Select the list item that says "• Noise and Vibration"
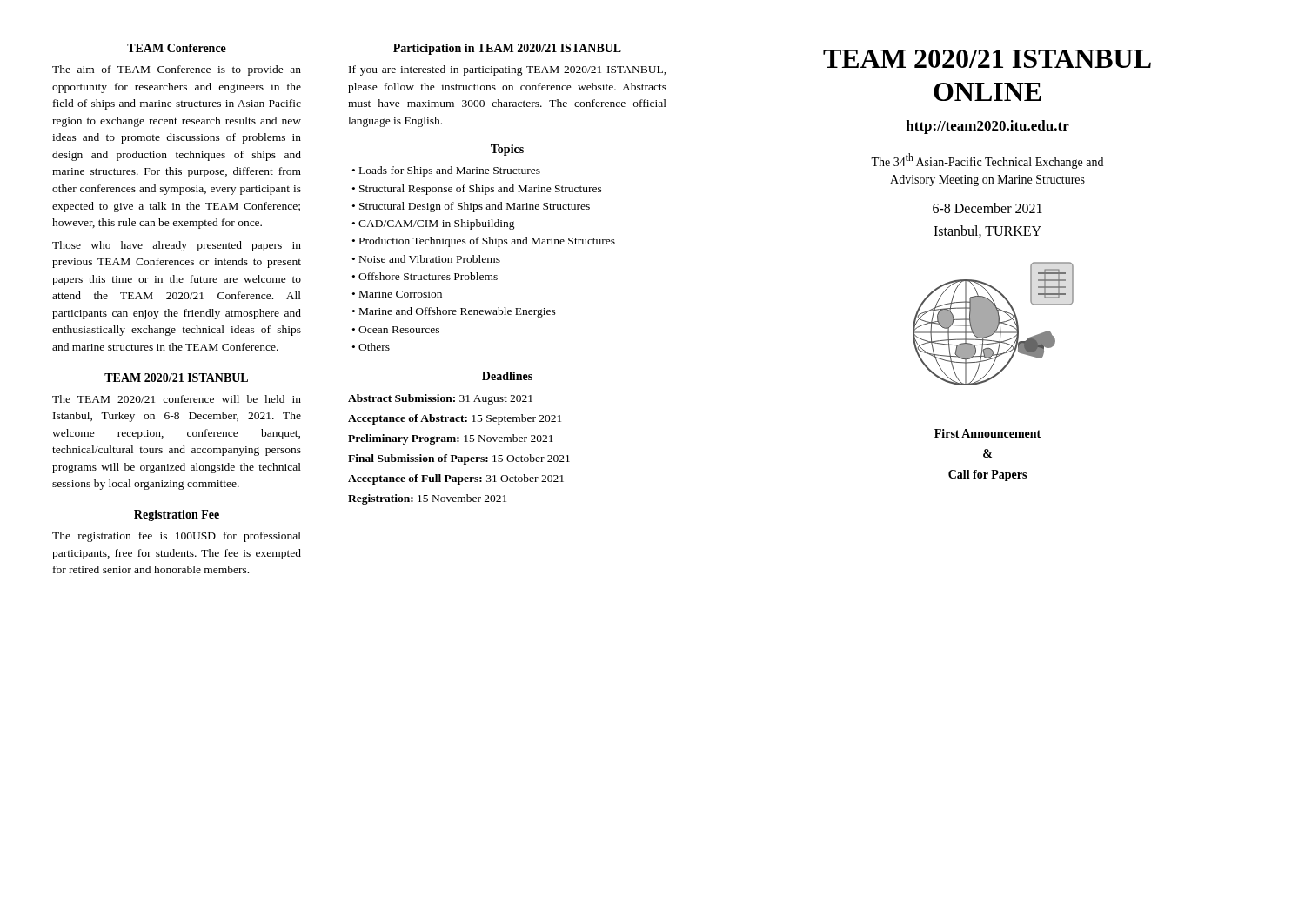The width and height of the screenshot is (1305, 924). point(426,258)
